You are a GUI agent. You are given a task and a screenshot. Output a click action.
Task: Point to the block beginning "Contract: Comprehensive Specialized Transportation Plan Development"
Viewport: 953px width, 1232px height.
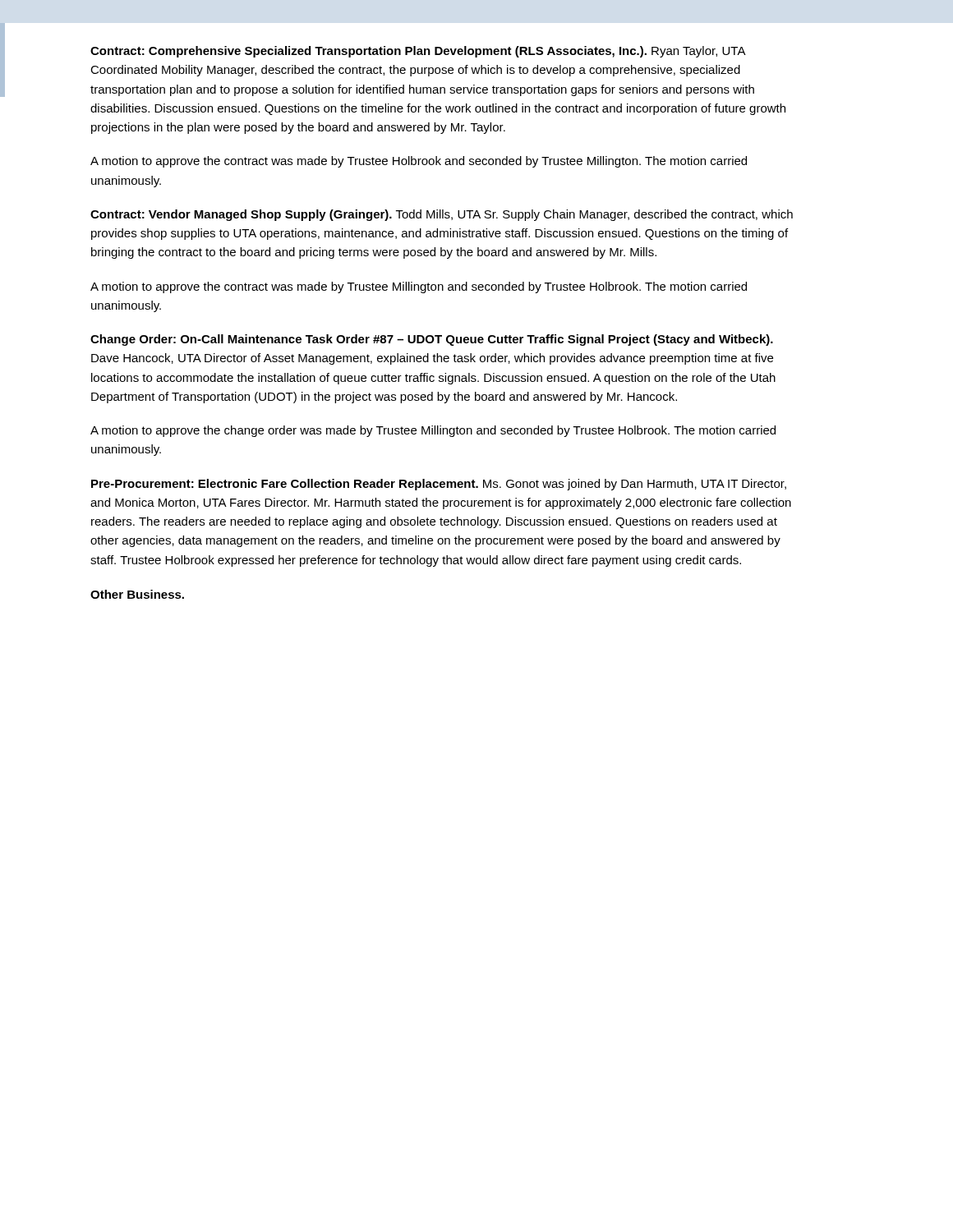[438, 89]
